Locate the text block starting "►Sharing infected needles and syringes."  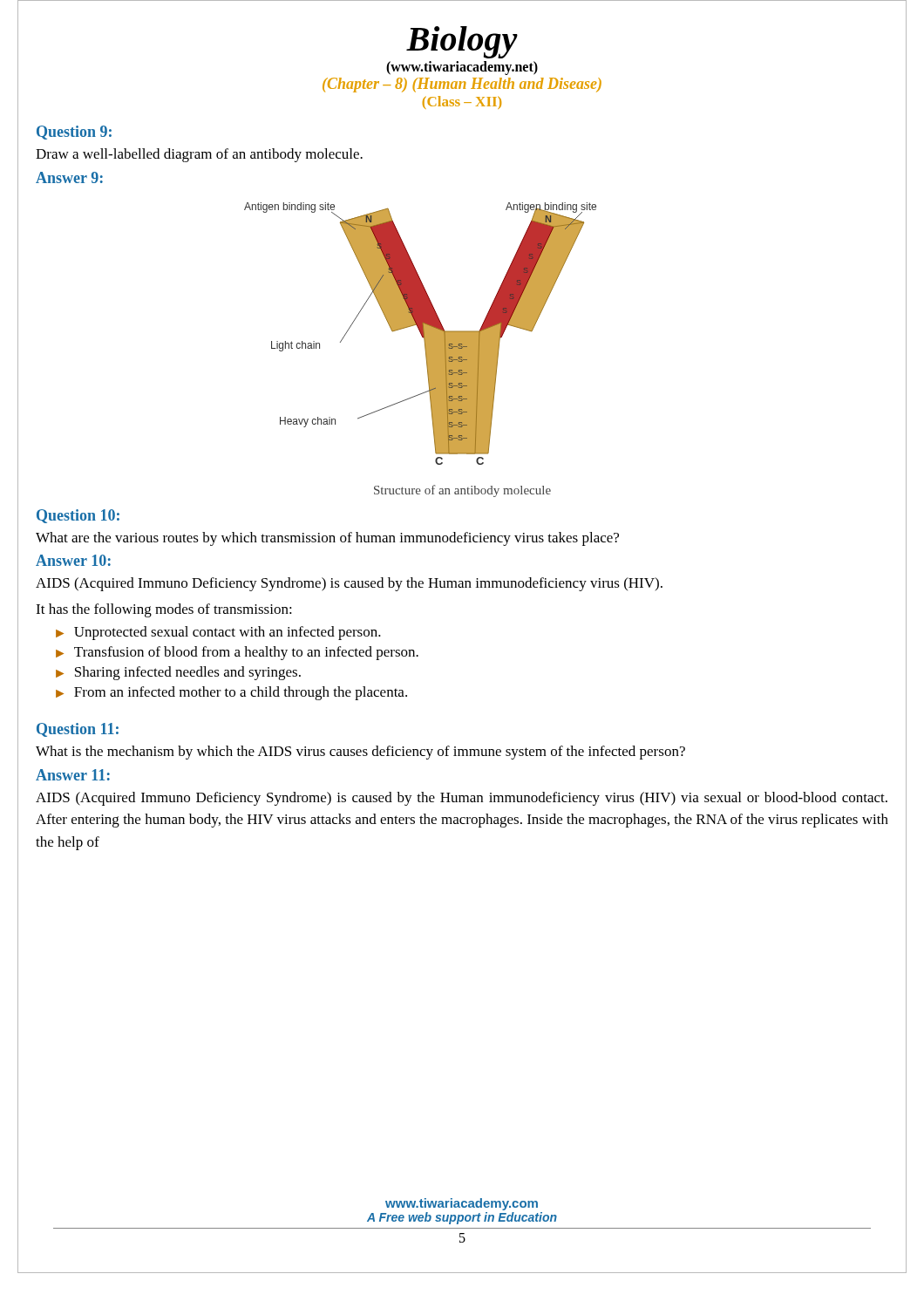pos(177,672)
